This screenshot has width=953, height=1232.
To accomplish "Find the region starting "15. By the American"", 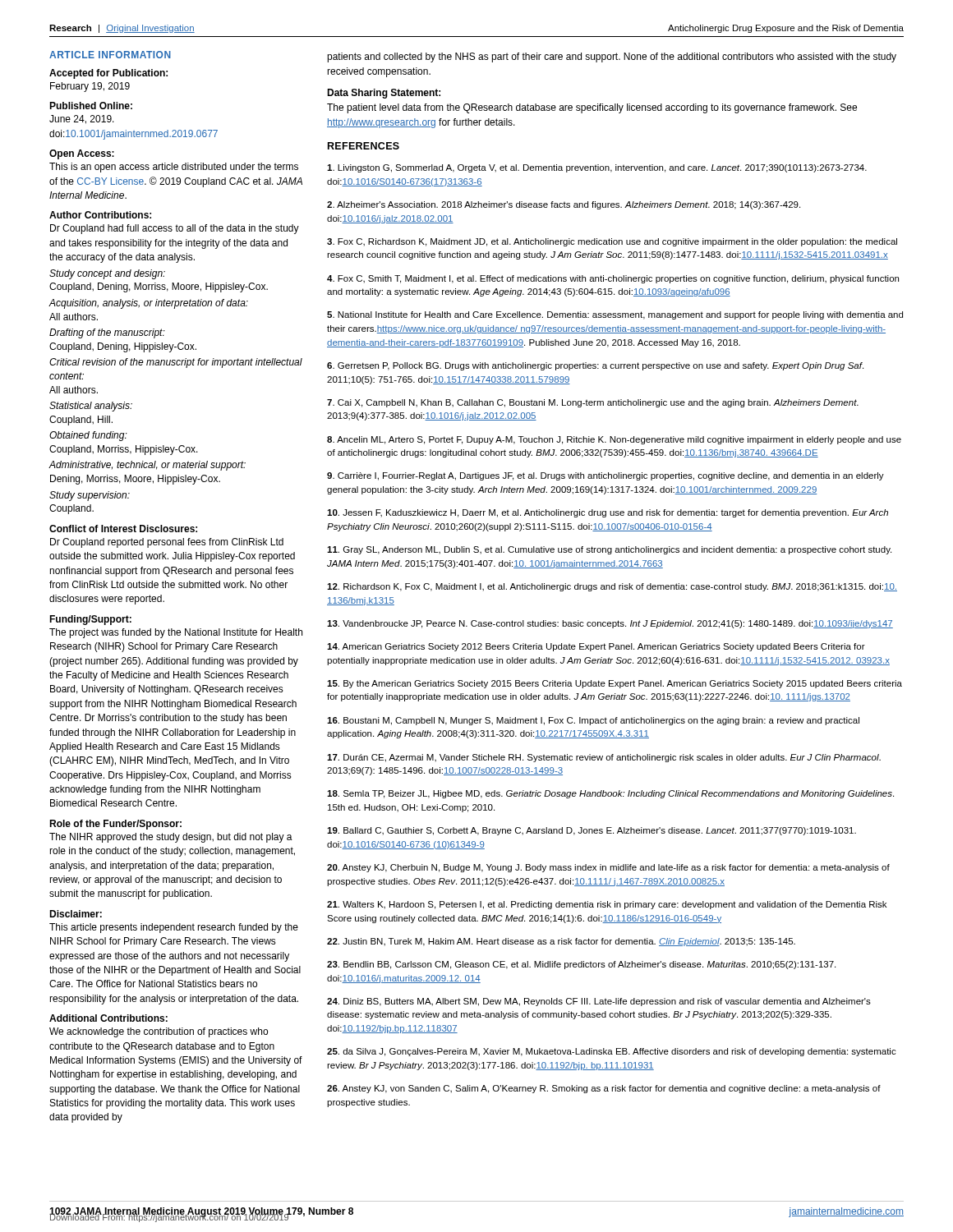I will (x=615, y=690).
